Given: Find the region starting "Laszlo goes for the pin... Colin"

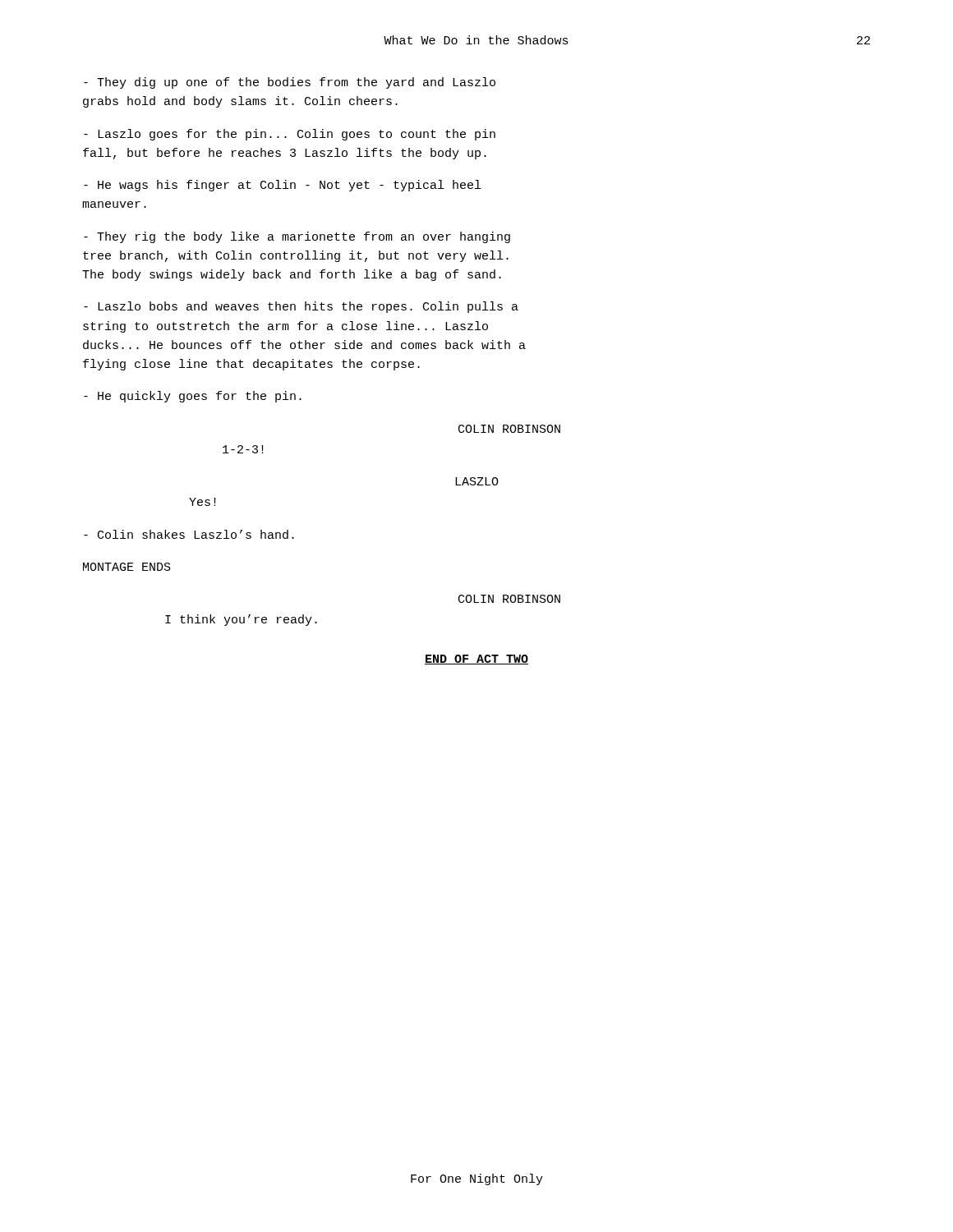Looking at the screenshot, I should coord(289,144).
